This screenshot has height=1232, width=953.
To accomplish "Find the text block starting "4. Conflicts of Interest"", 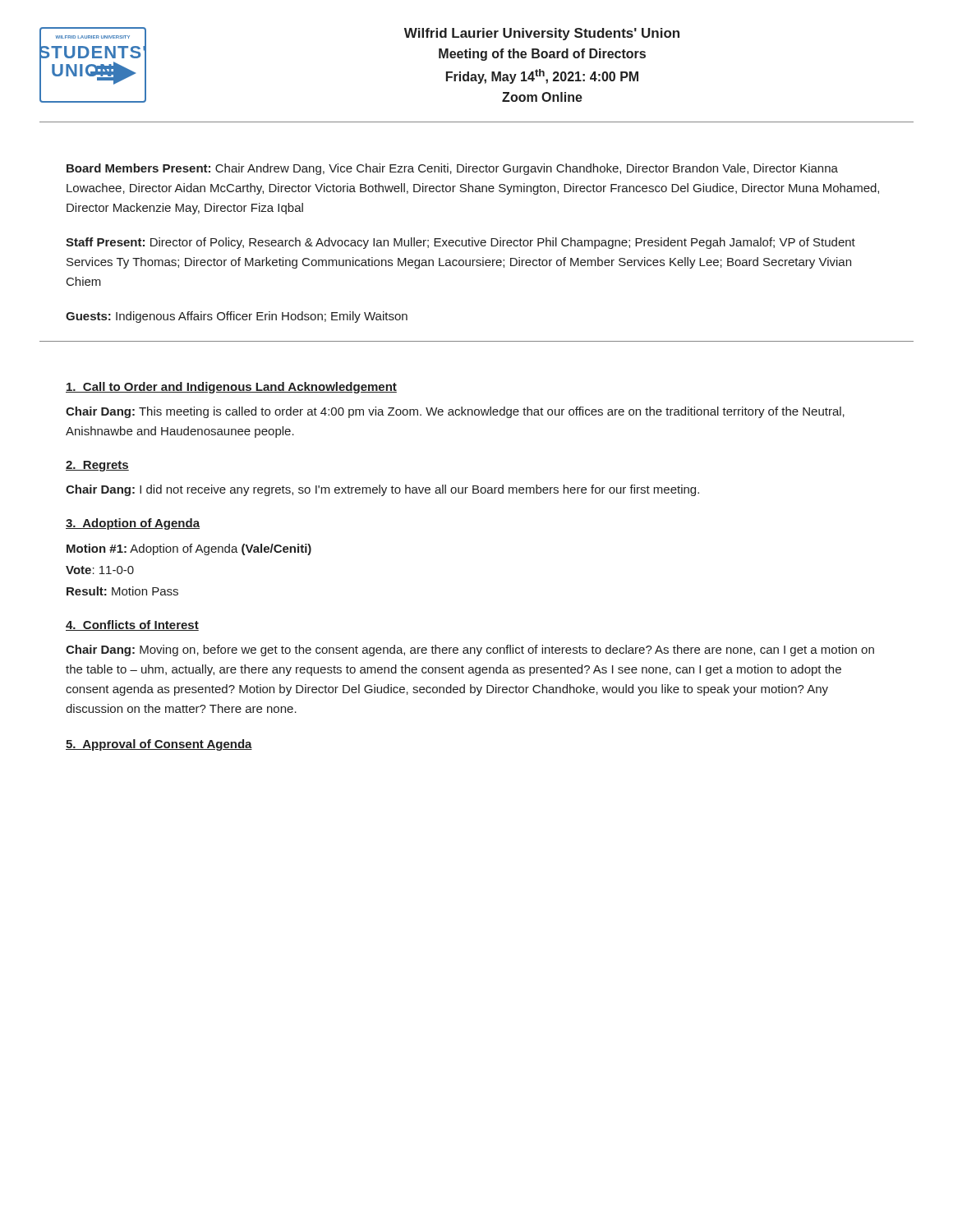I will [132, 625].
